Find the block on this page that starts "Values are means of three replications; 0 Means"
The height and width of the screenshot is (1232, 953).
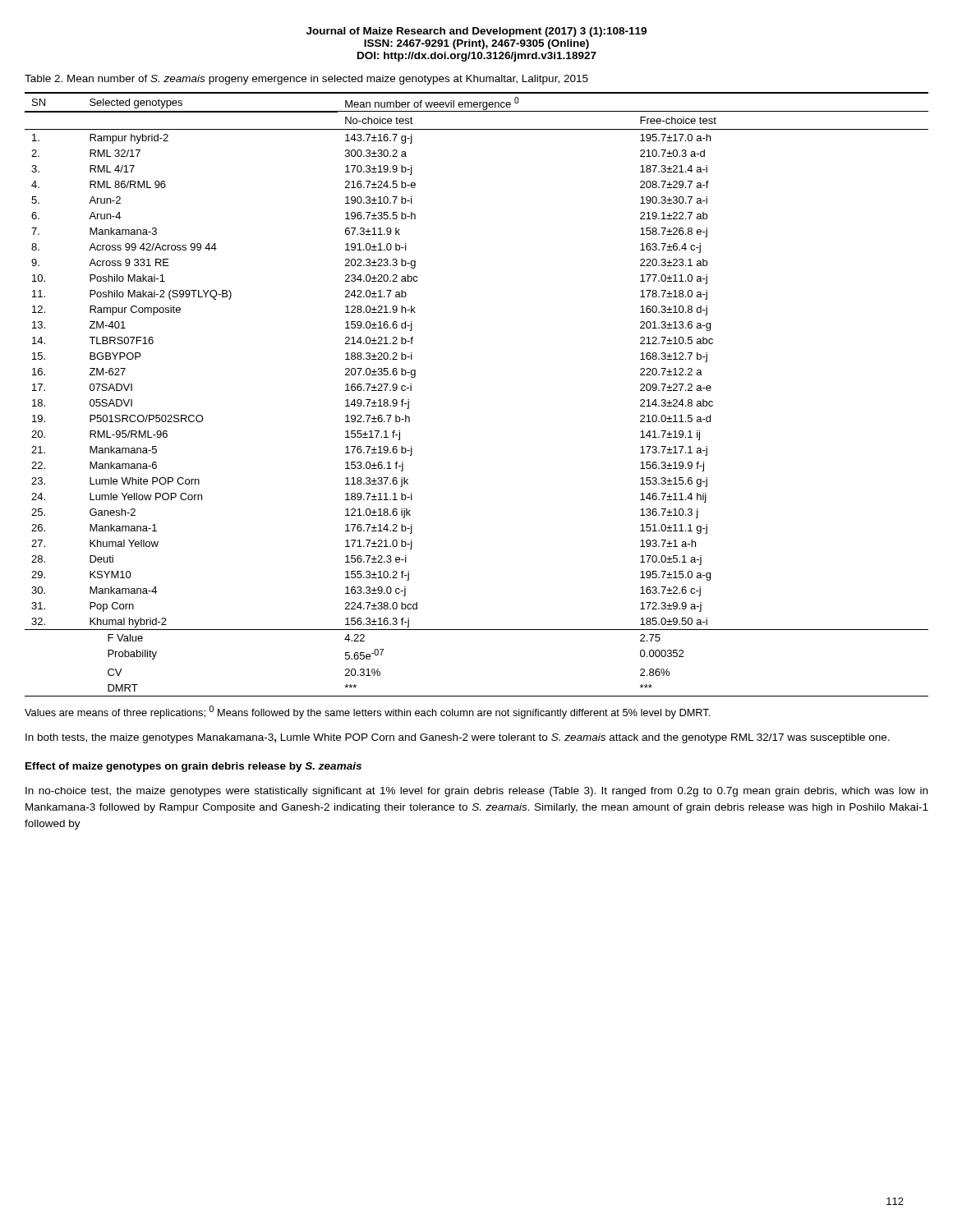coord(368,711)
